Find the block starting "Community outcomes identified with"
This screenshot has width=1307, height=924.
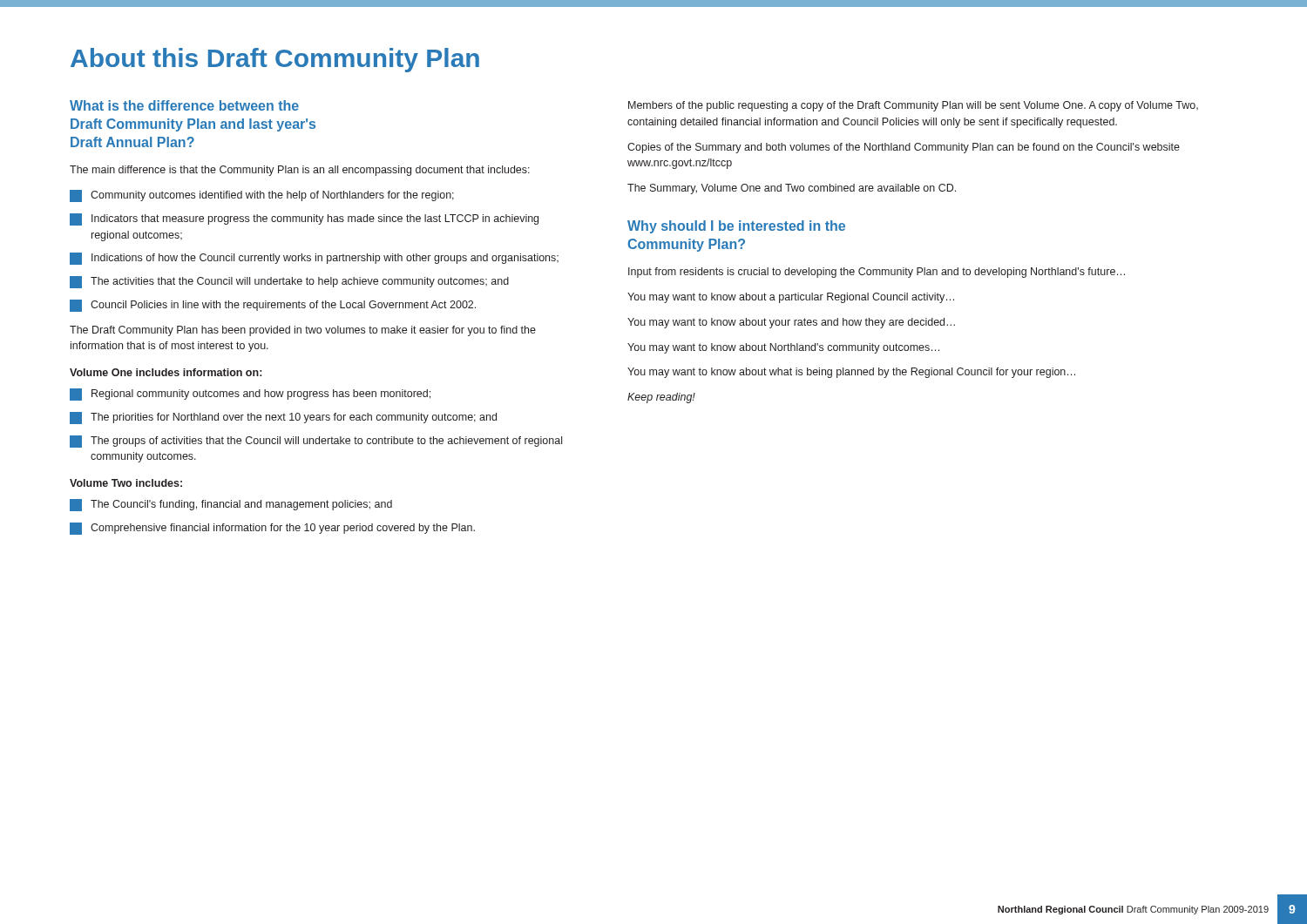point(322,196)
